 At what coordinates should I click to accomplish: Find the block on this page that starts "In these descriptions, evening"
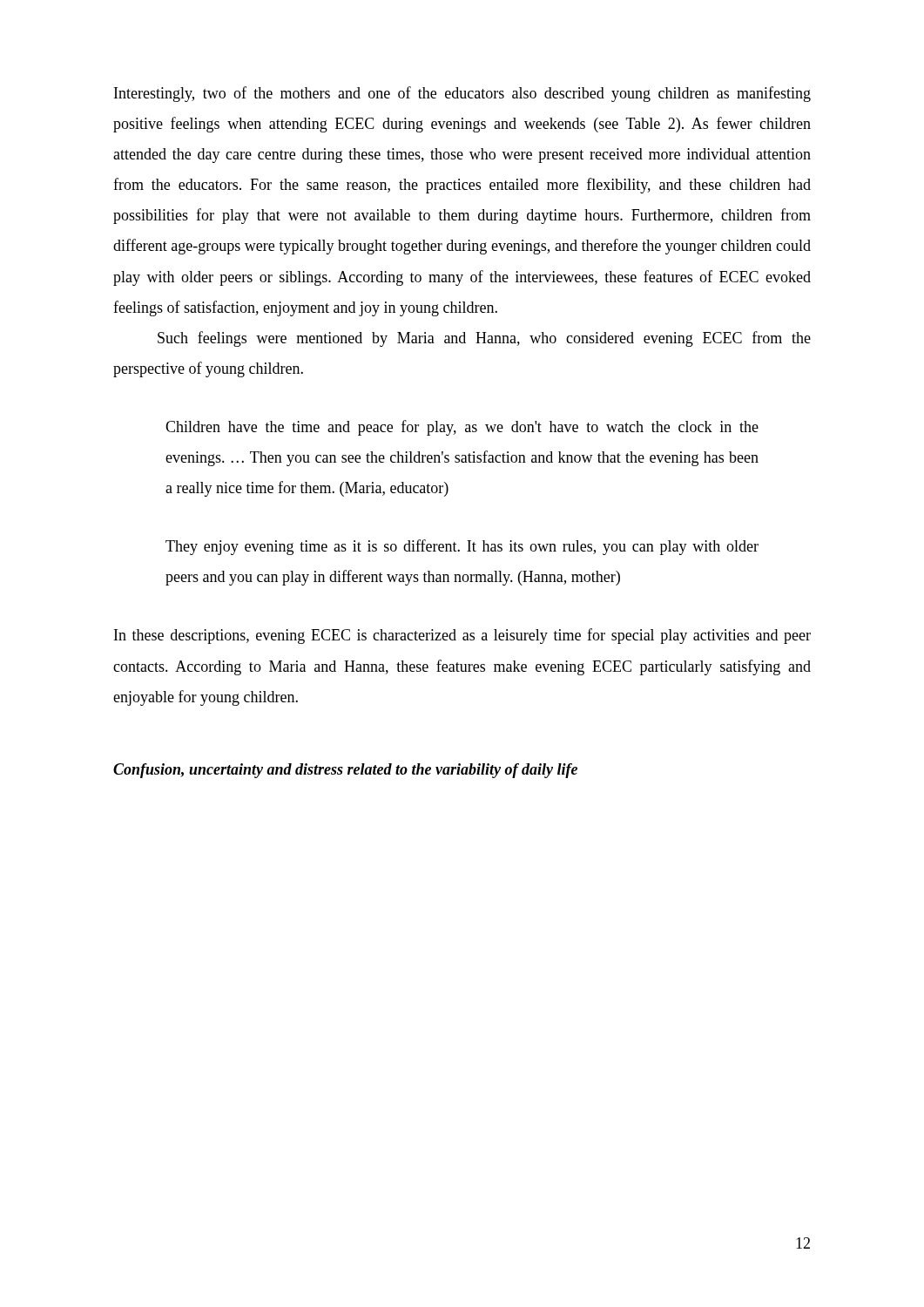point(462,667)
